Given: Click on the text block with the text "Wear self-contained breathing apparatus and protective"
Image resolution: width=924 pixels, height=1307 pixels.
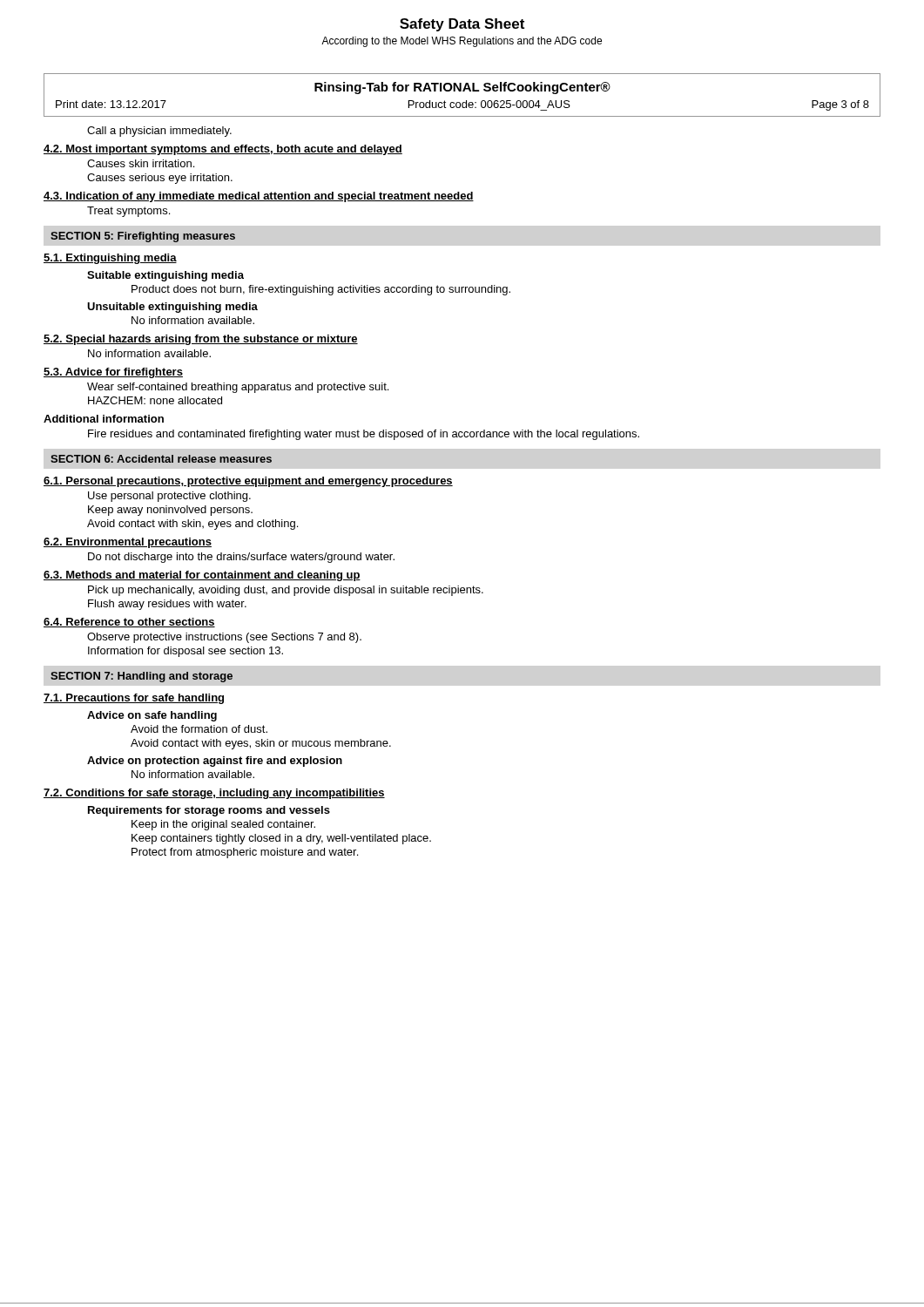Looking at the screenshot, I should (238, 388).
